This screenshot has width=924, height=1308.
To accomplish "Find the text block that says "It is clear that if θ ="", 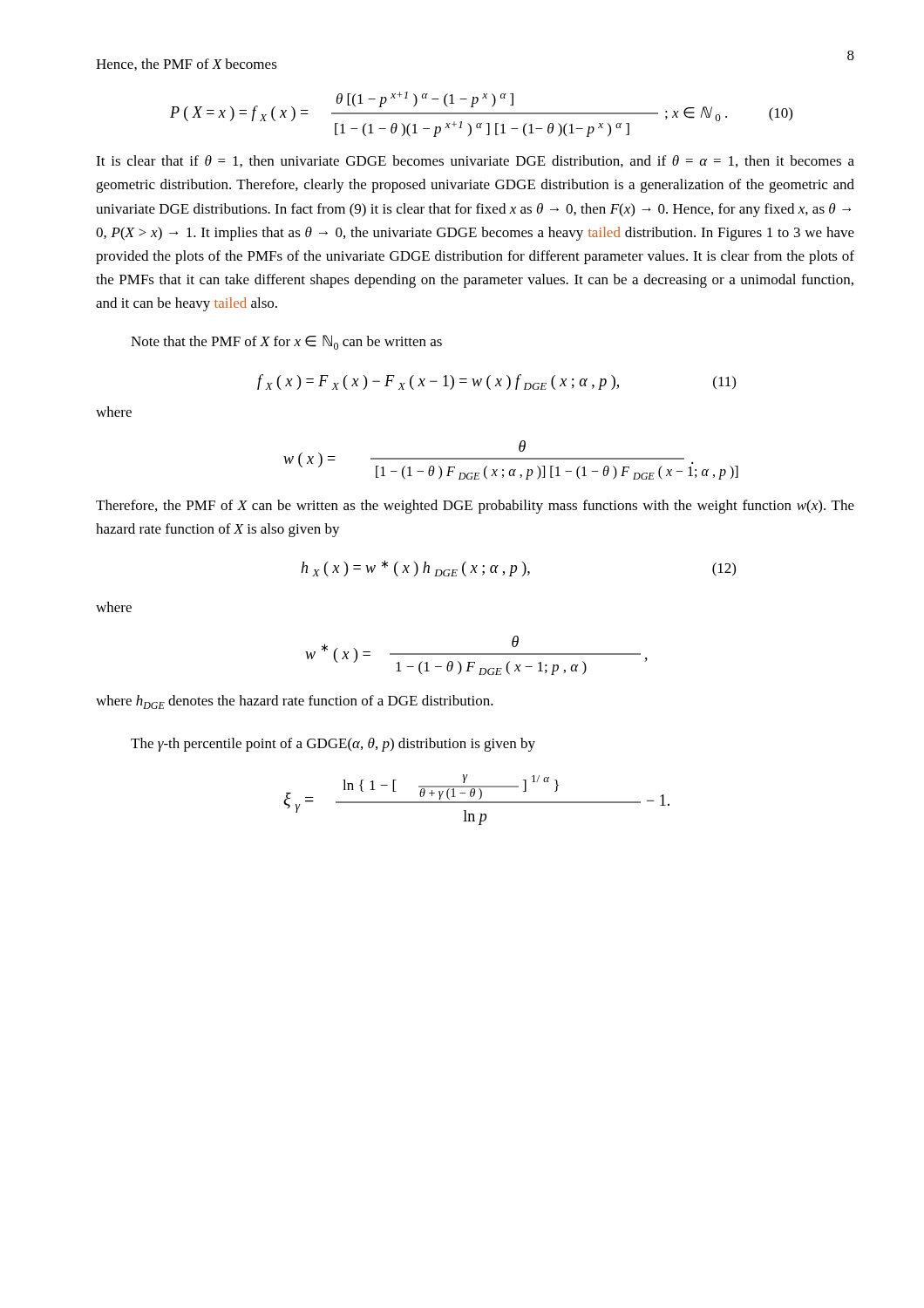I will [475, 232].
